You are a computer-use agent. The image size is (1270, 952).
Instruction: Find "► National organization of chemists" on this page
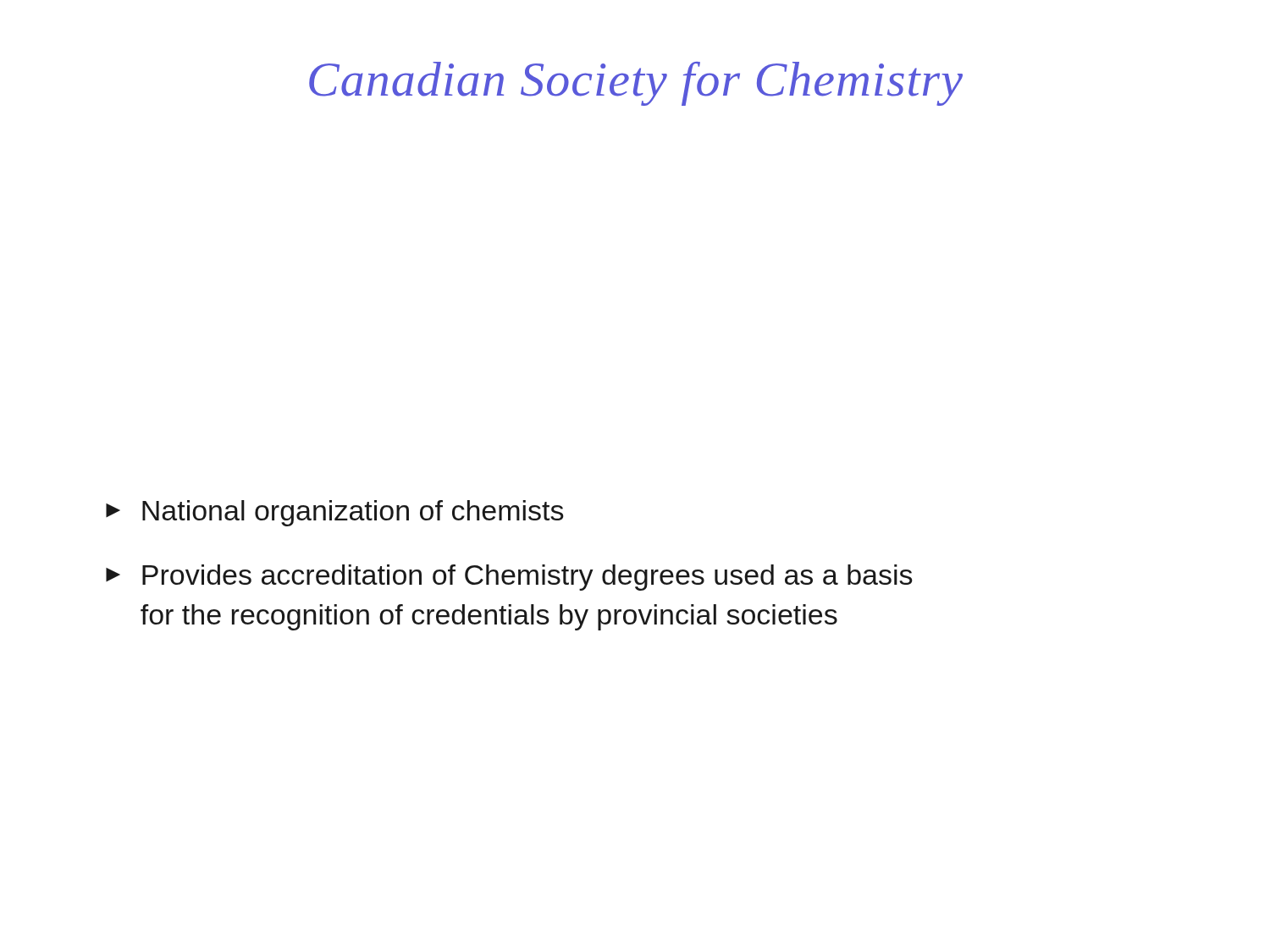coord(335,513)
